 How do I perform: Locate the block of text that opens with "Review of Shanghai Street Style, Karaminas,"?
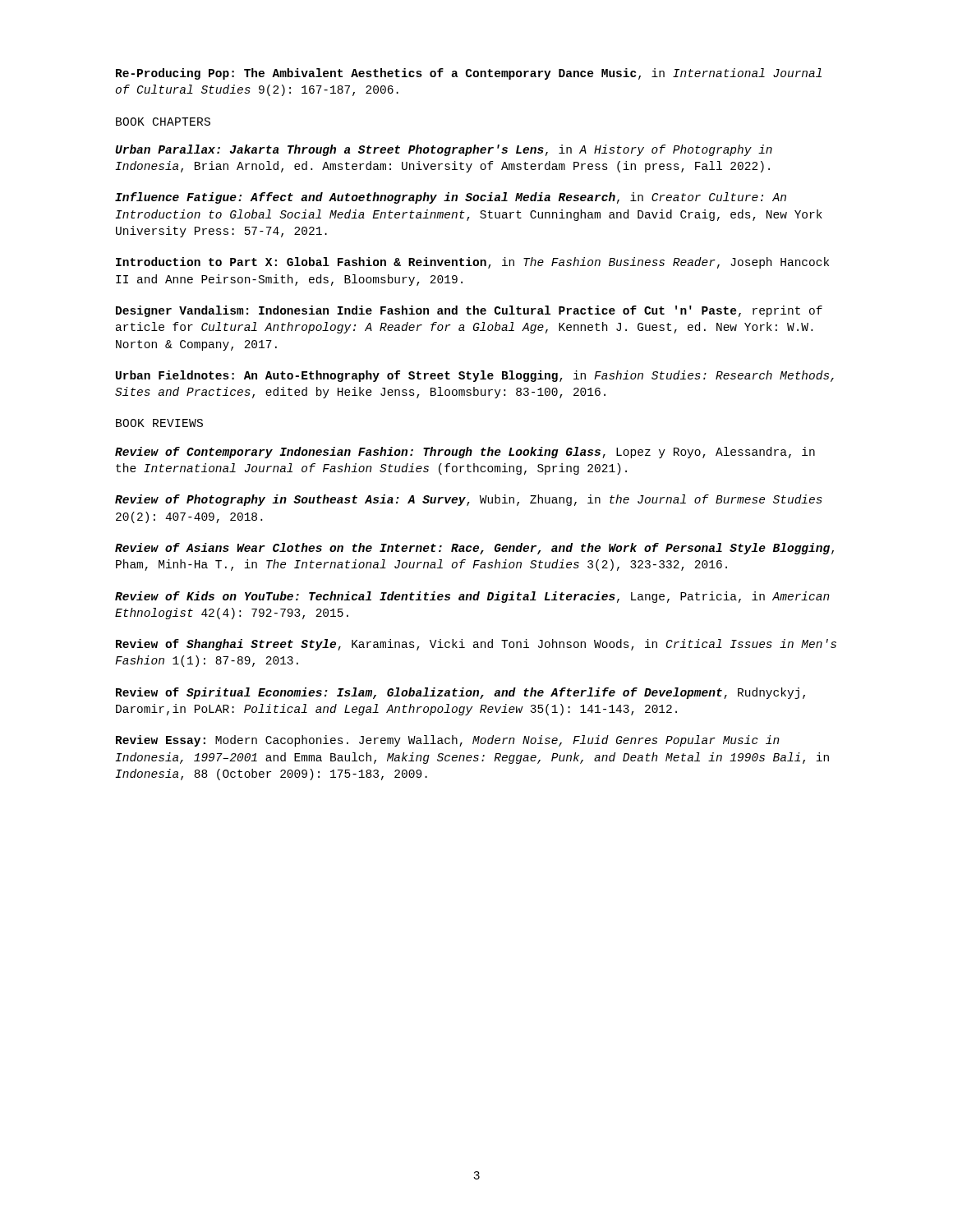(x=476, y=653)
